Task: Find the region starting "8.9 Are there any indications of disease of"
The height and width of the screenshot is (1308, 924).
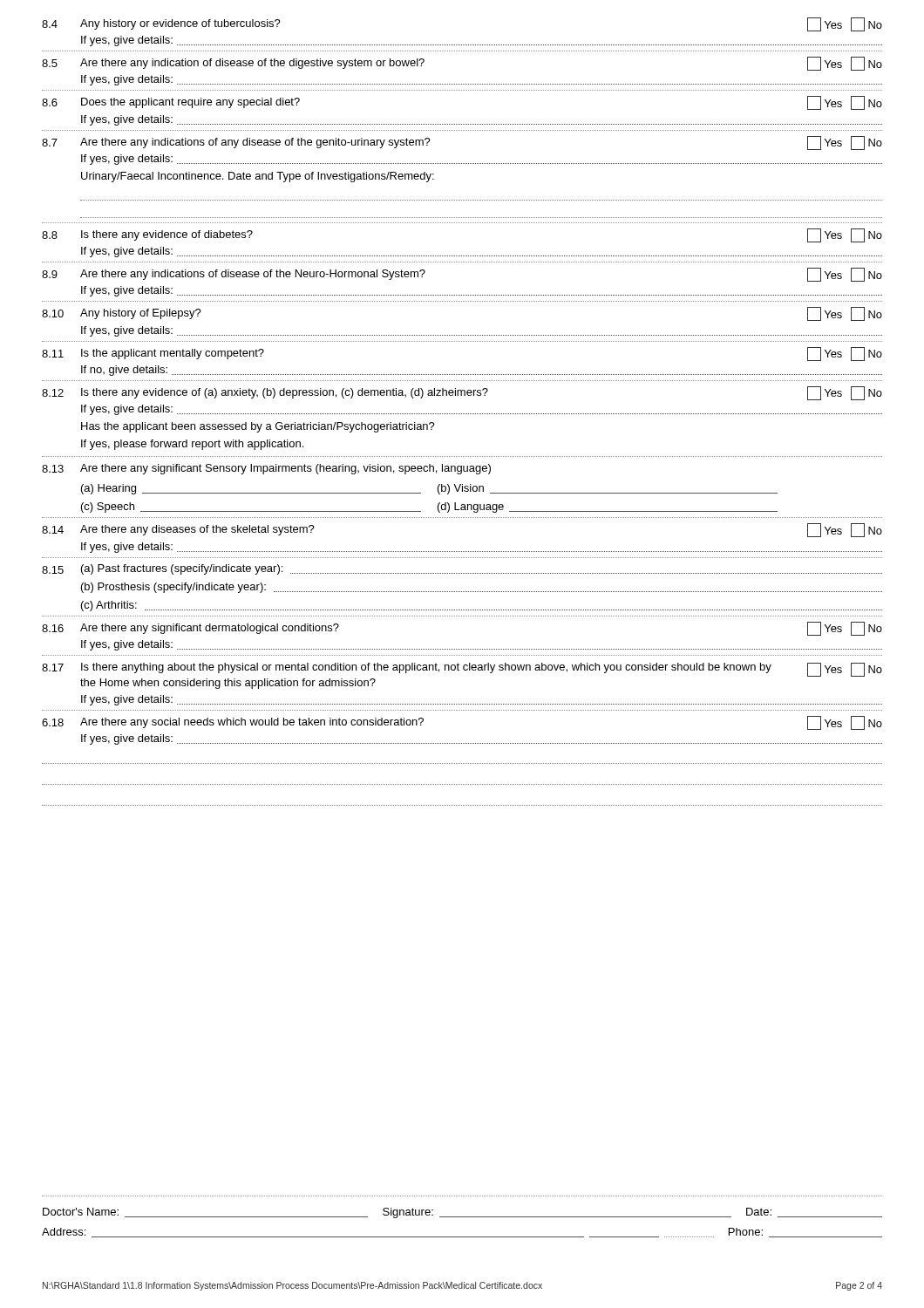Action: click(257, 274)
